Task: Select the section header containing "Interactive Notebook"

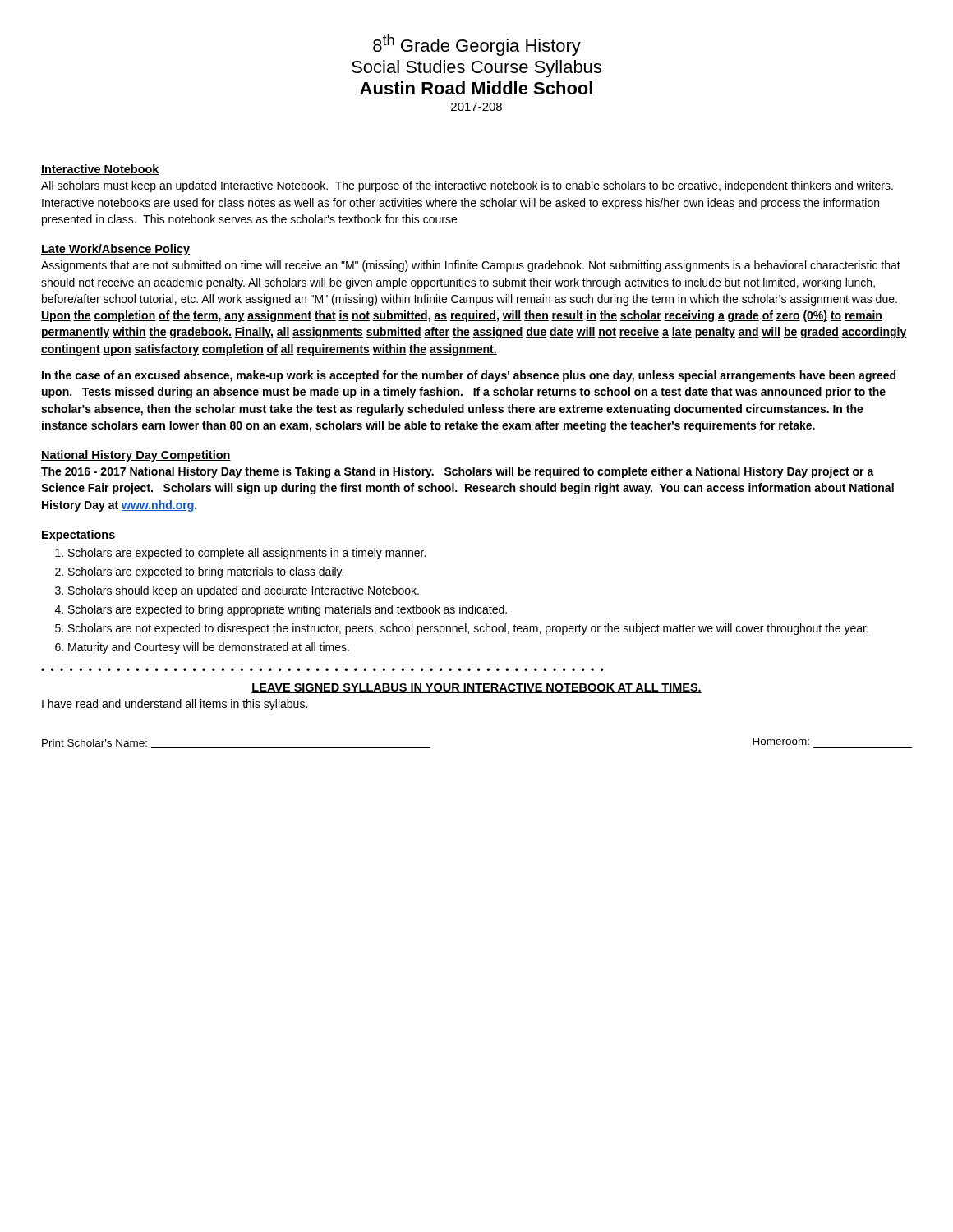Action: tap(100, 169)
